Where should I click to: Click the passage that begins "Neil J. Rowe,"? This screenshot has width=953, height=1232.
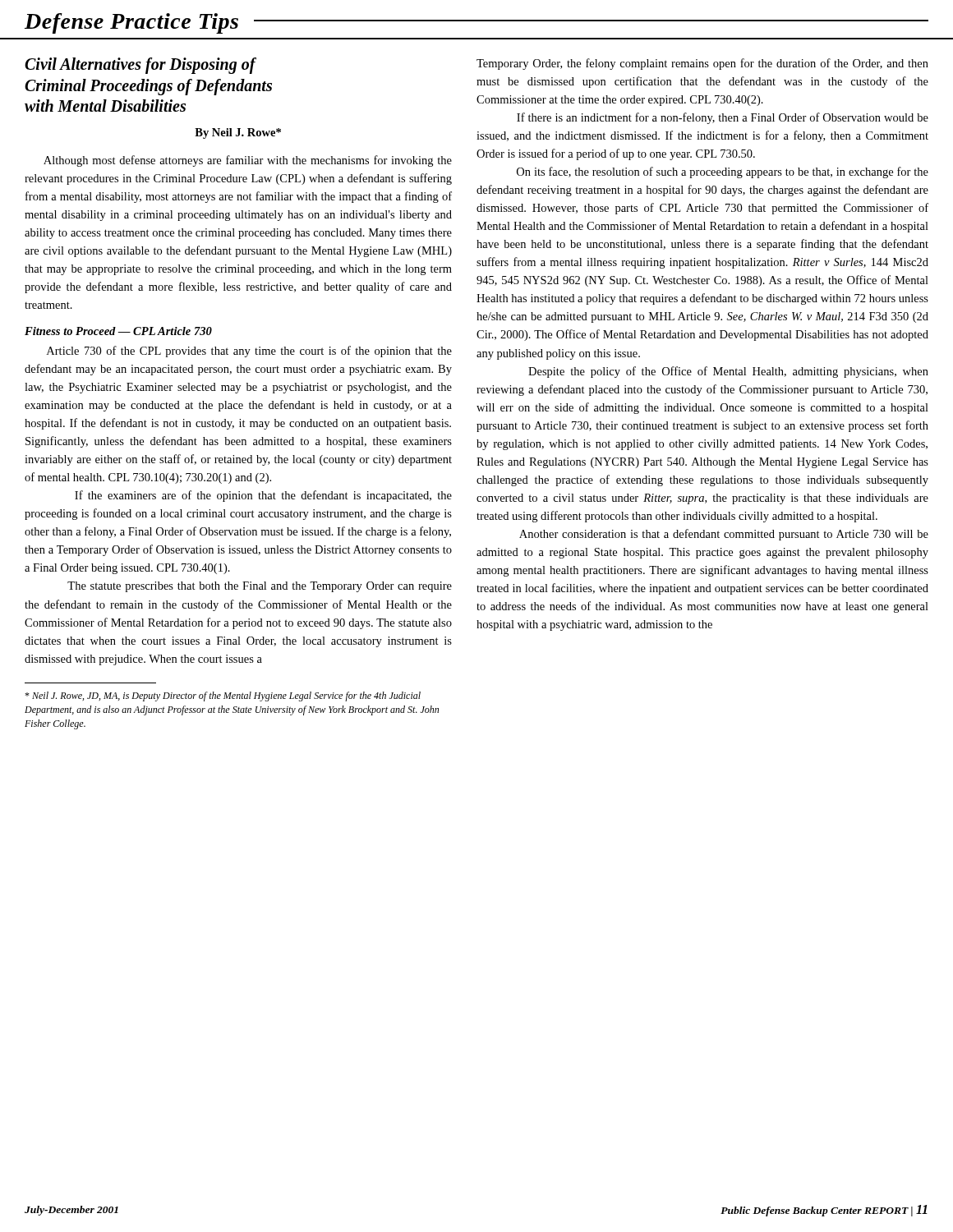click(x=232, y=709)
